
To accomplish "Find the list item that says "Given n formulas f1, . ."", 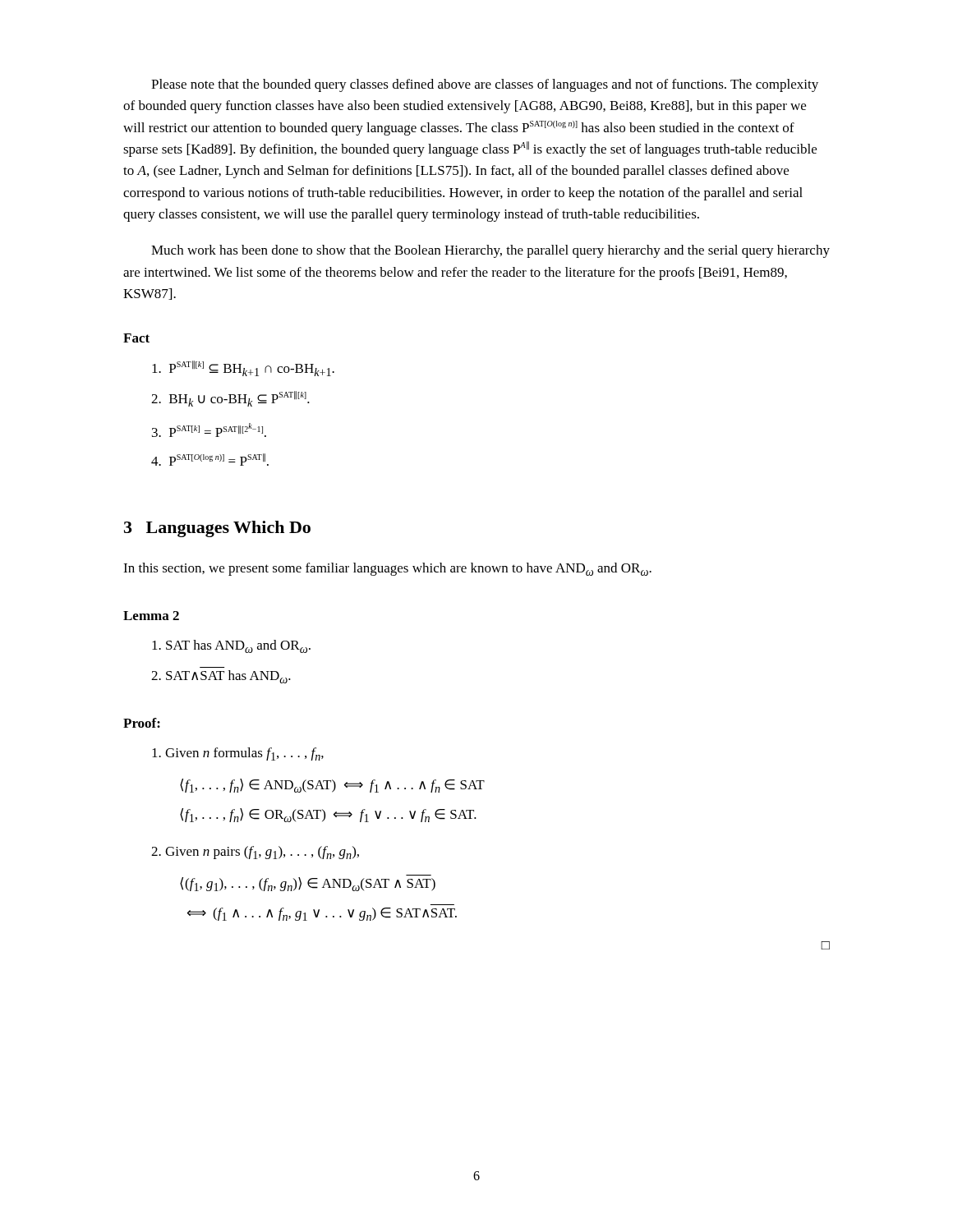I will pyautogui.click(x=238, y=754).
